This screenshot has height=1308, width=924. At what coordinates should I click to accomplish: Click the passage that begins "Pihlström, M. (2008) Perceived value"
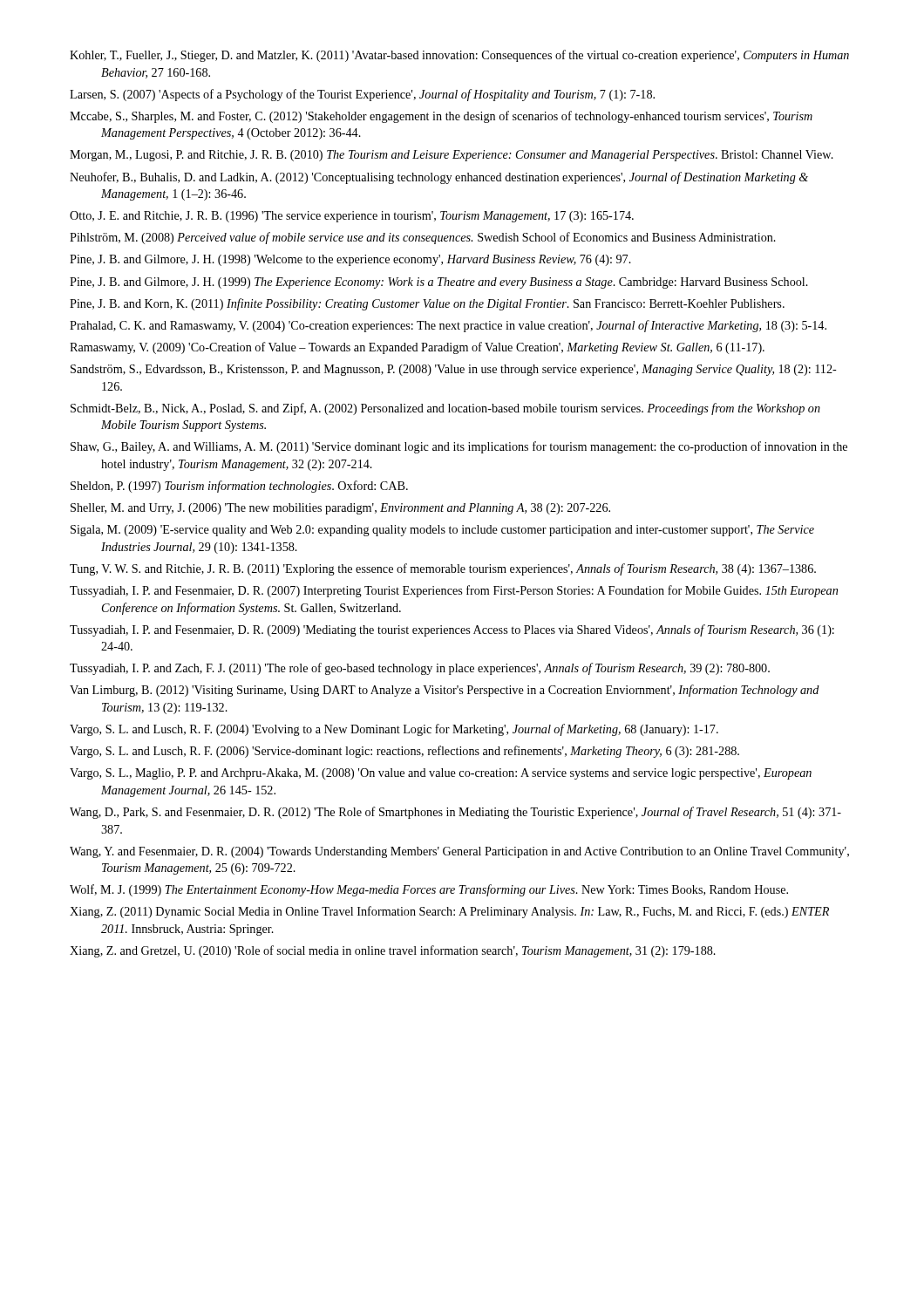pos(423,237)
